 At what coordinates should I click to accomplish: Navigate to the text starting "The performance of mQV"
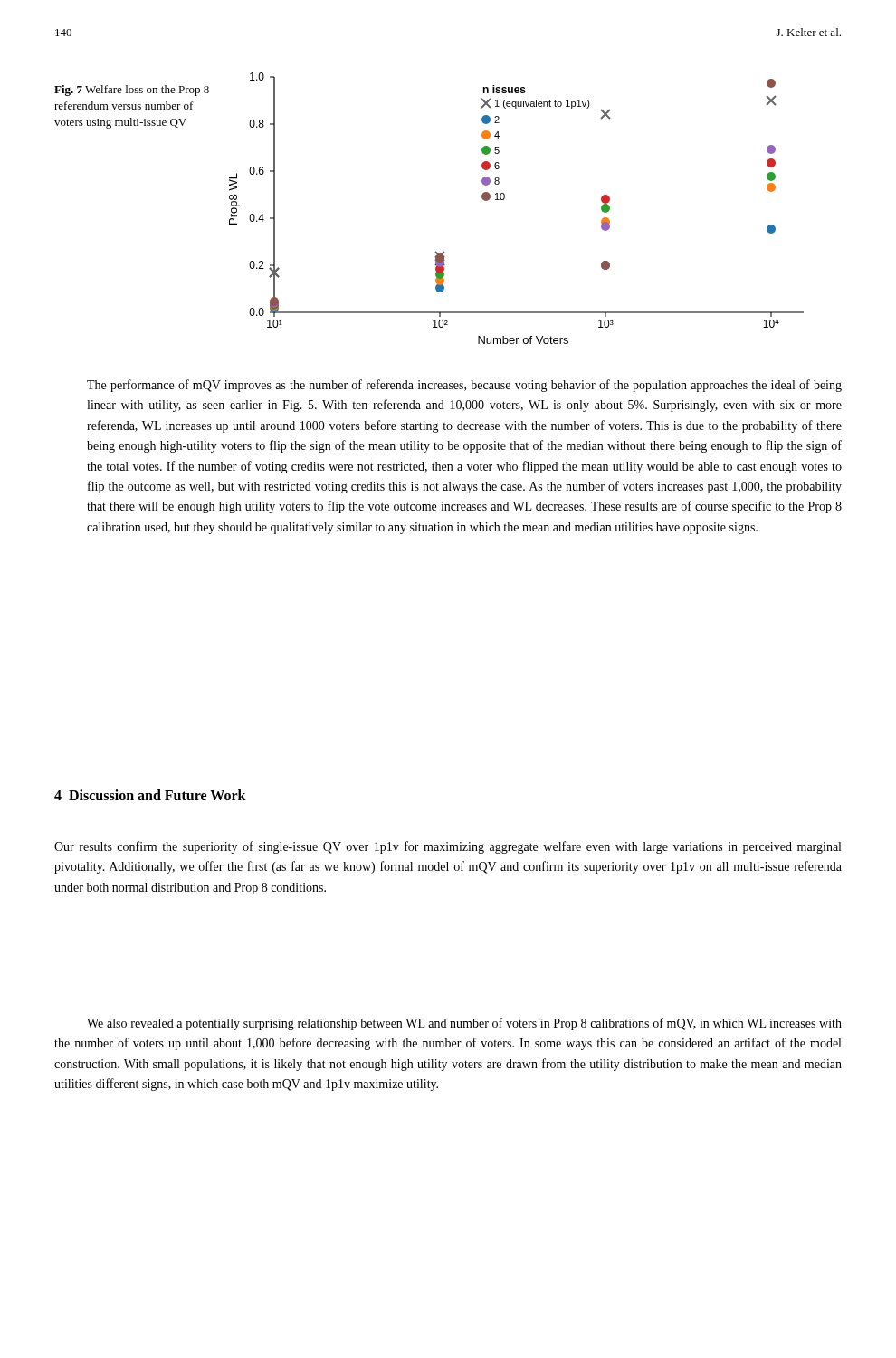[464, 457]
